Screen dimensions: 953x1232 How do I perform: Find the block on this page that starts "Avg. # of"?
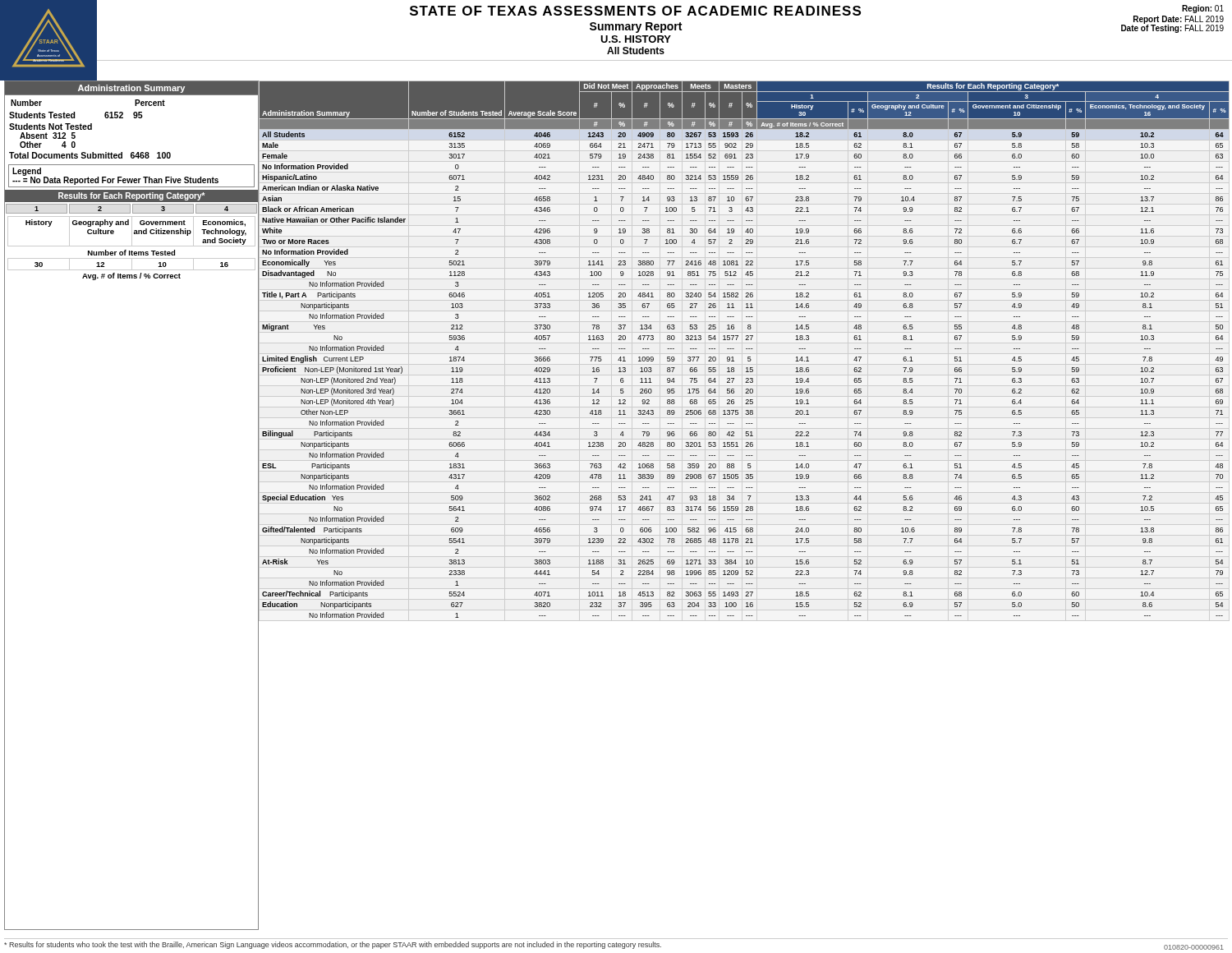(131, 276)
